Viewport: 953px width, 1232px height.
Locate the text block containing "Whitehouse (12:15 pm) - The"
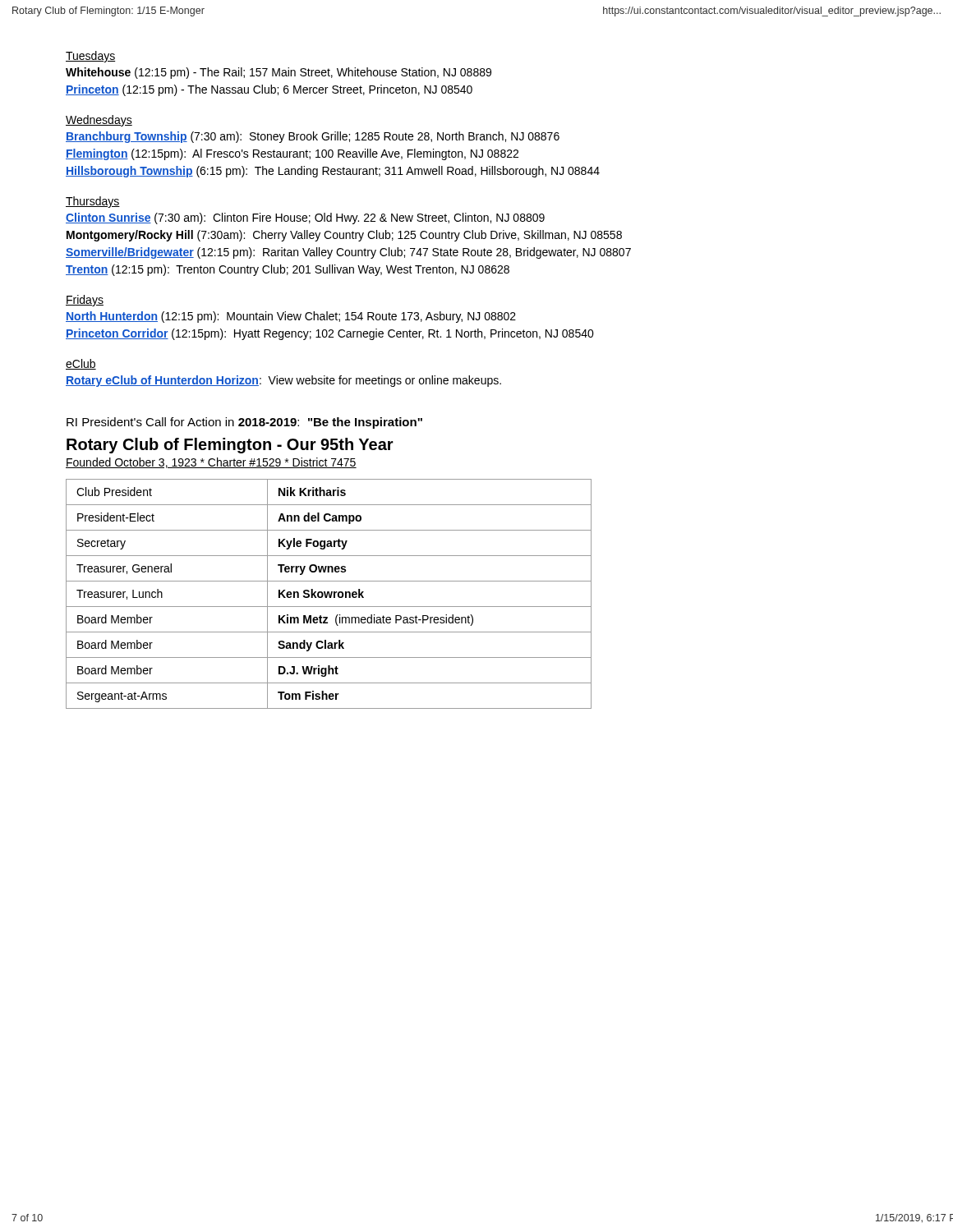tap(279, 81)
